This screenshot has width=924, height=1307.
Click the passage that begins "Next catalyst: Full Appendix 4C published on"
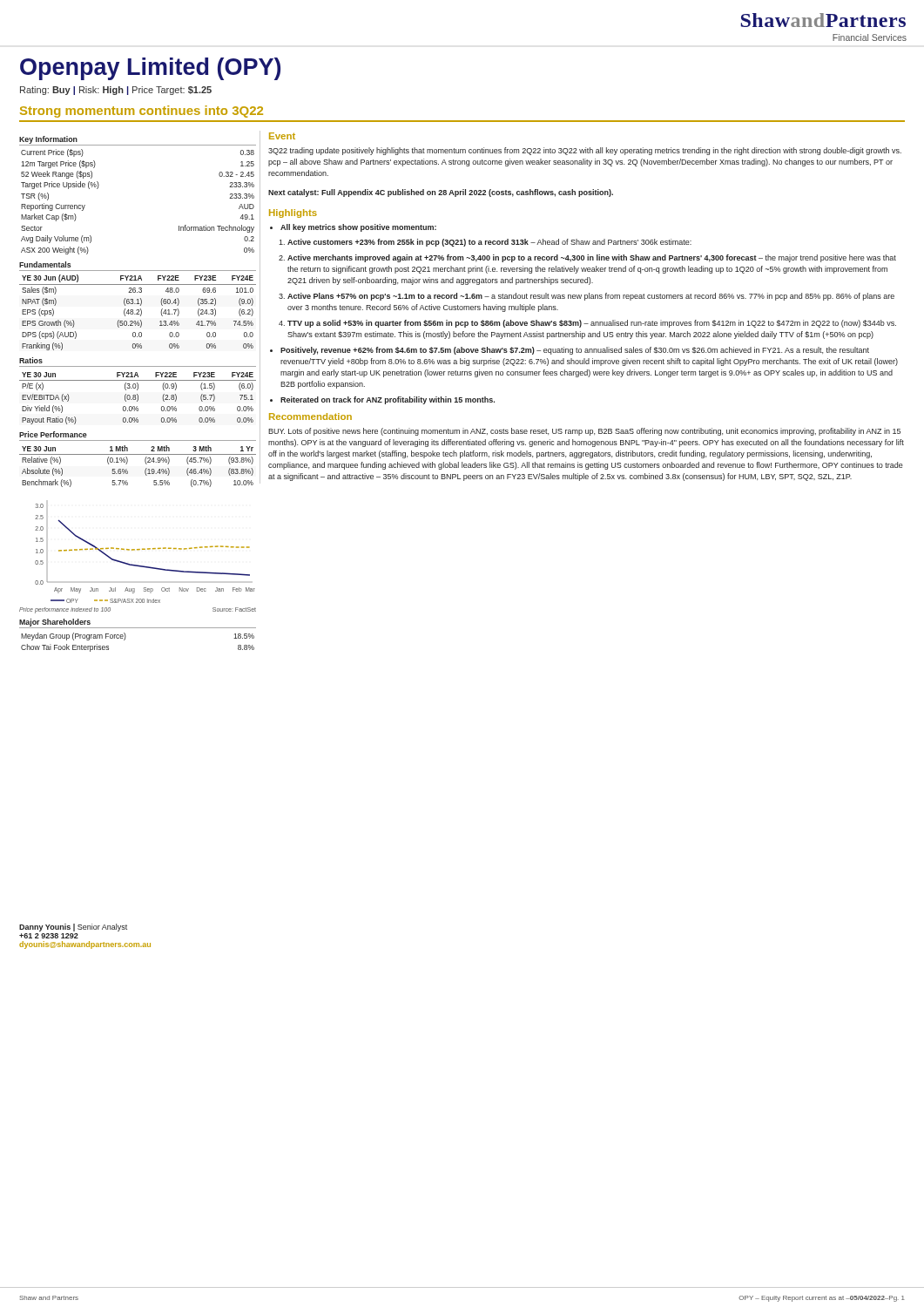pyautogui.click(x=441, y=192)
